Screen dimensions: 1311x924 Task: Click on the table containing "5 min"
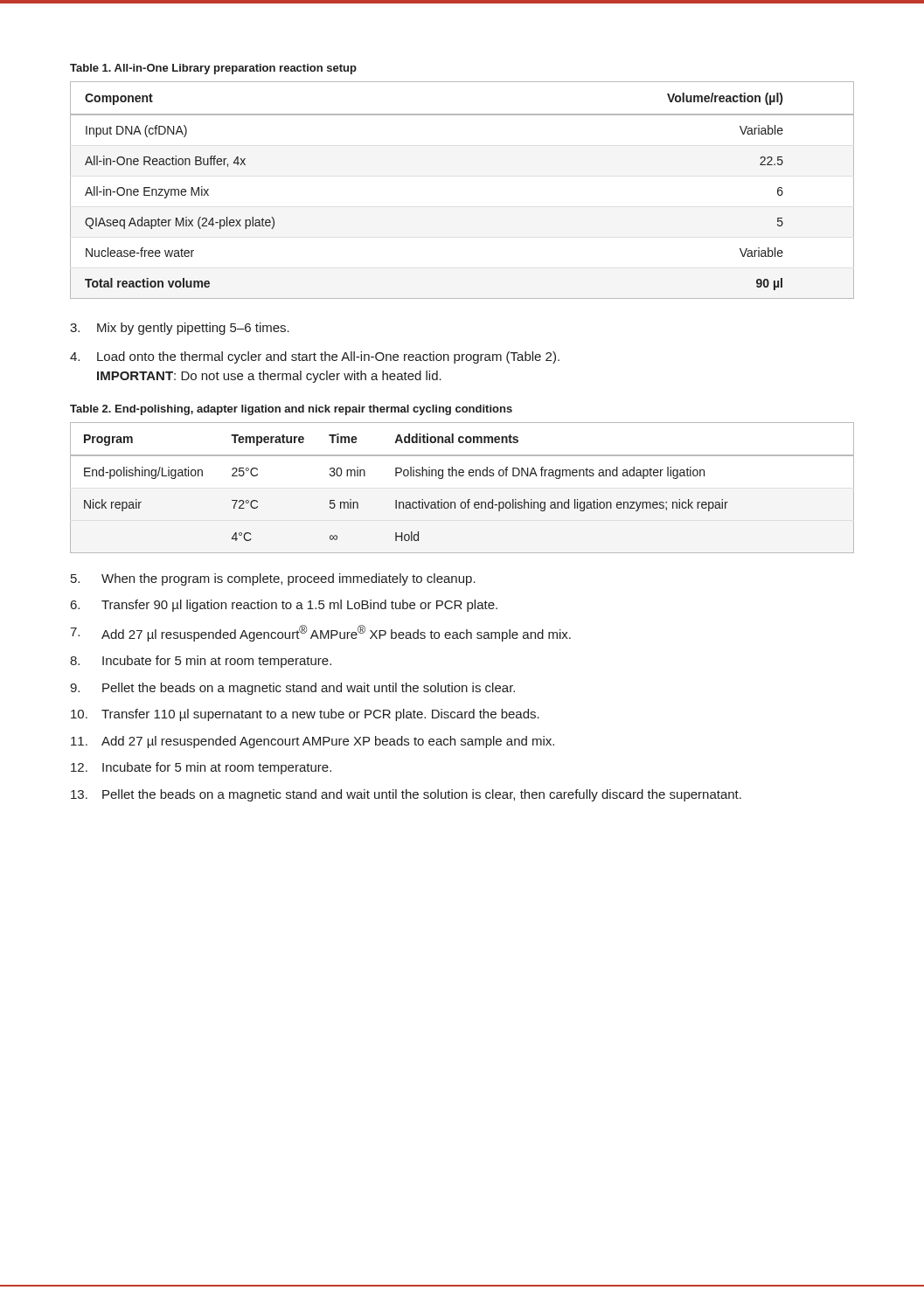click(x=462, y=487)
